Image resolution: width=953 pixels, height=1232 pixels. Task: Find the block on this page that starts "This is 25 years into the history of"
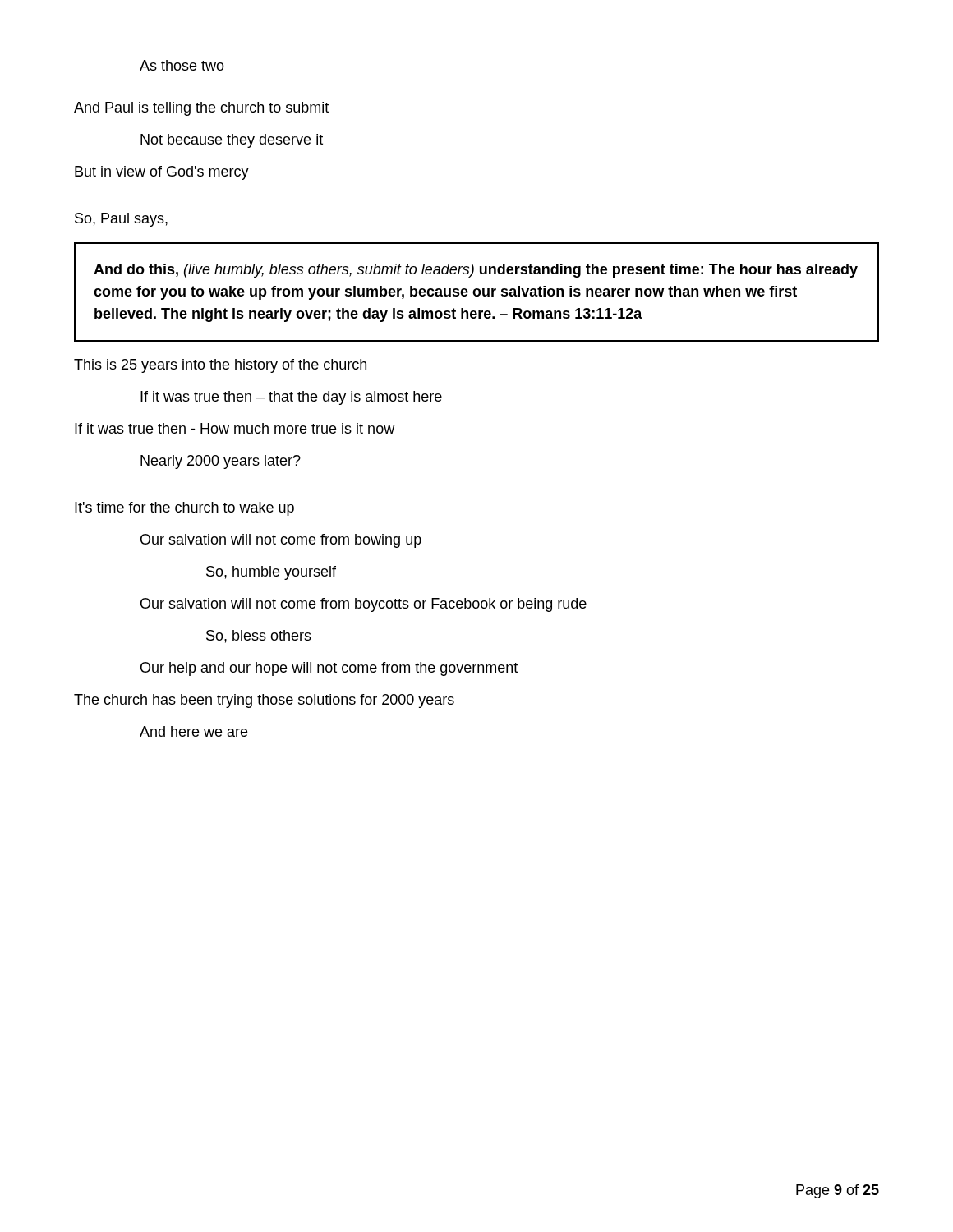point(221,365)
